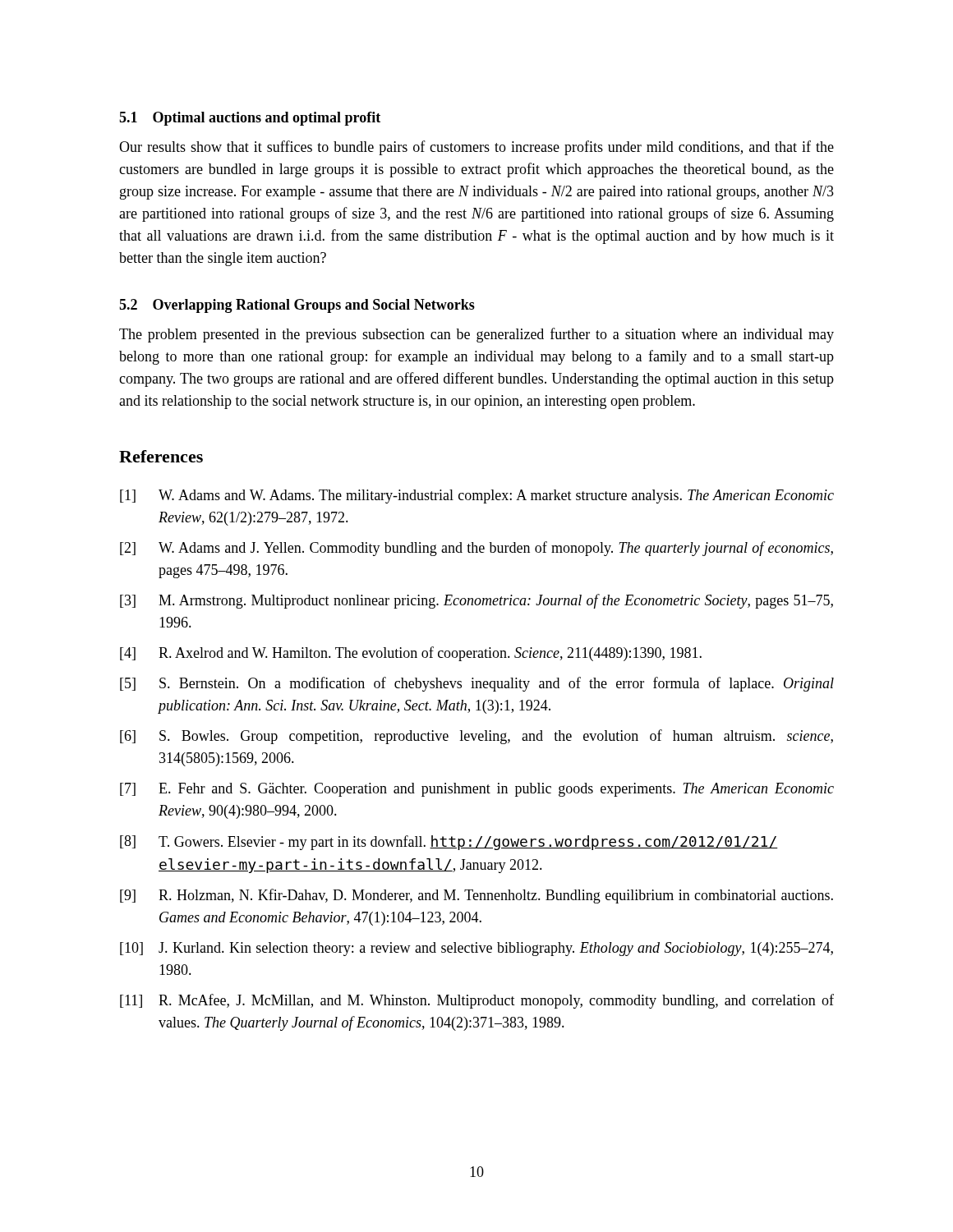Screen dimensions: 1232x953
Task: Find the text block with the text "Our results show that it"
Action: pyautogui.click(x=476, y=203)
